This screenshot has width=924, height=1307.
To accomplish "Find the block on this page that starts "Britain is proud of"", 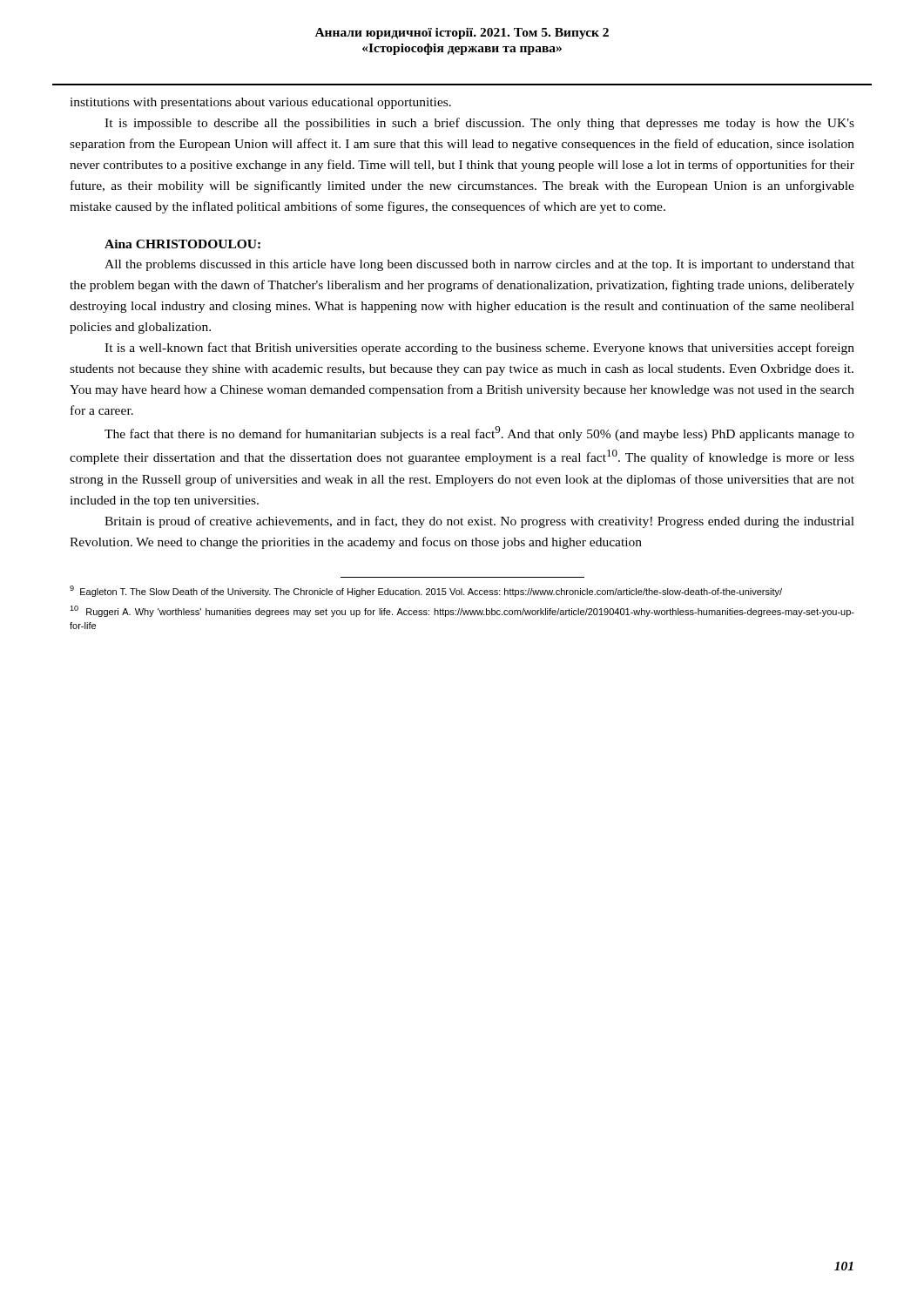I will [462, 531].
